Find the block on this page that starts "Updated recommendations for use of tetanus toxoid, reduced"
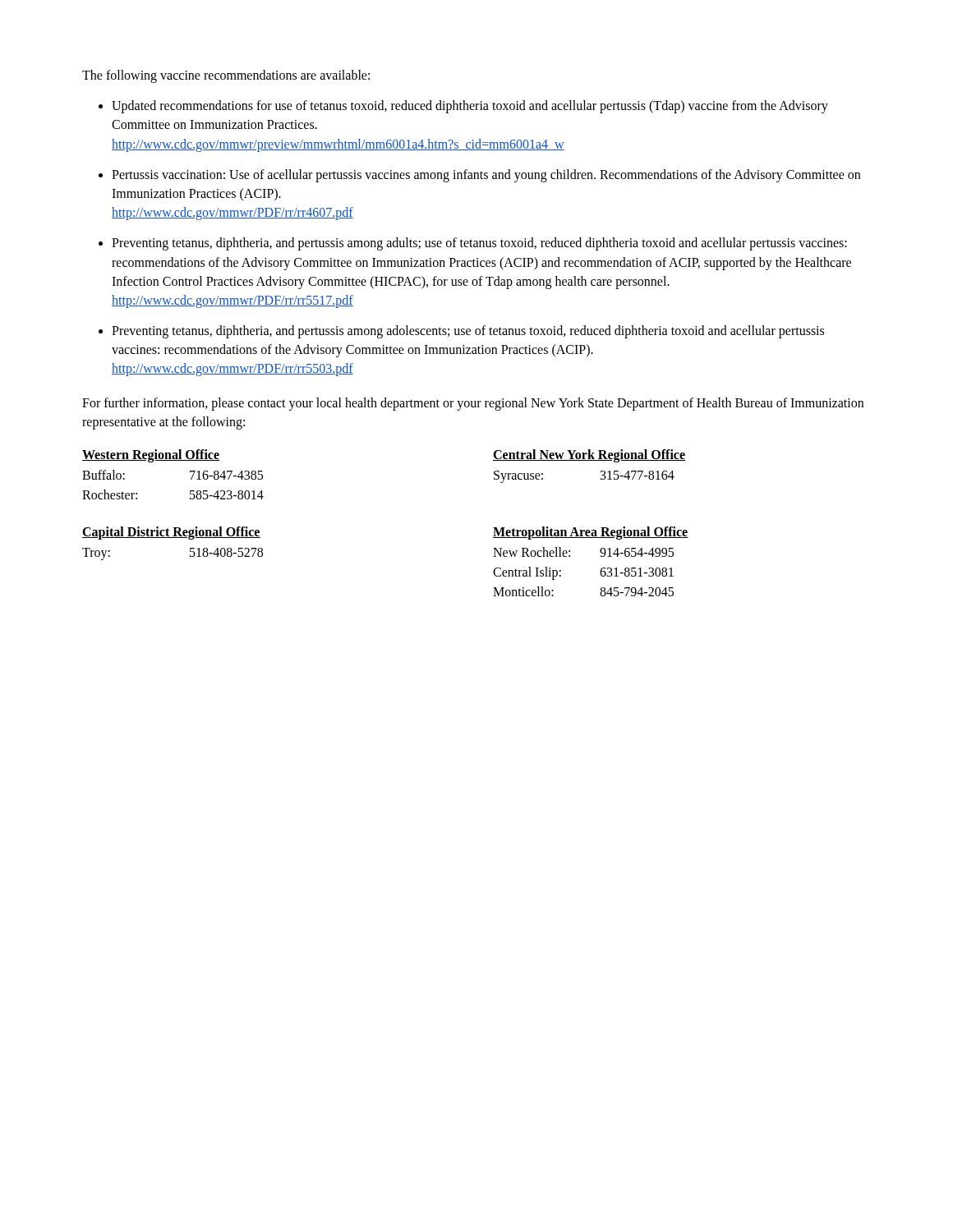Image resolution: width=953 pixels, height=1232 pixels. pyautogui.click(x=470, y=107)
